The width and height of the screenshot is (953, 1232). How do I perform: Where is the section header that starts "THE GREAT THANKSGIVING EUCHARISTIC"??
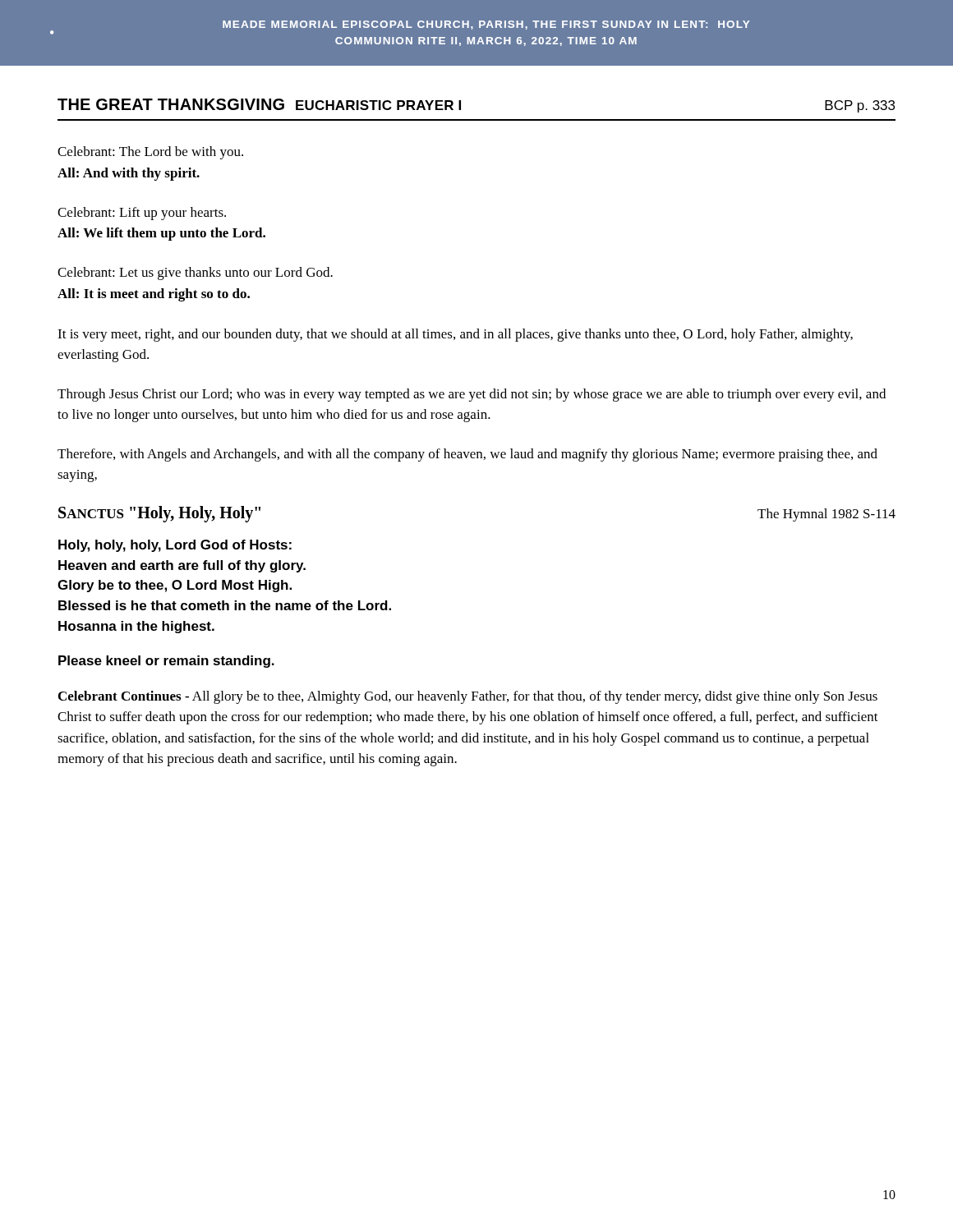tap(258, 106)
